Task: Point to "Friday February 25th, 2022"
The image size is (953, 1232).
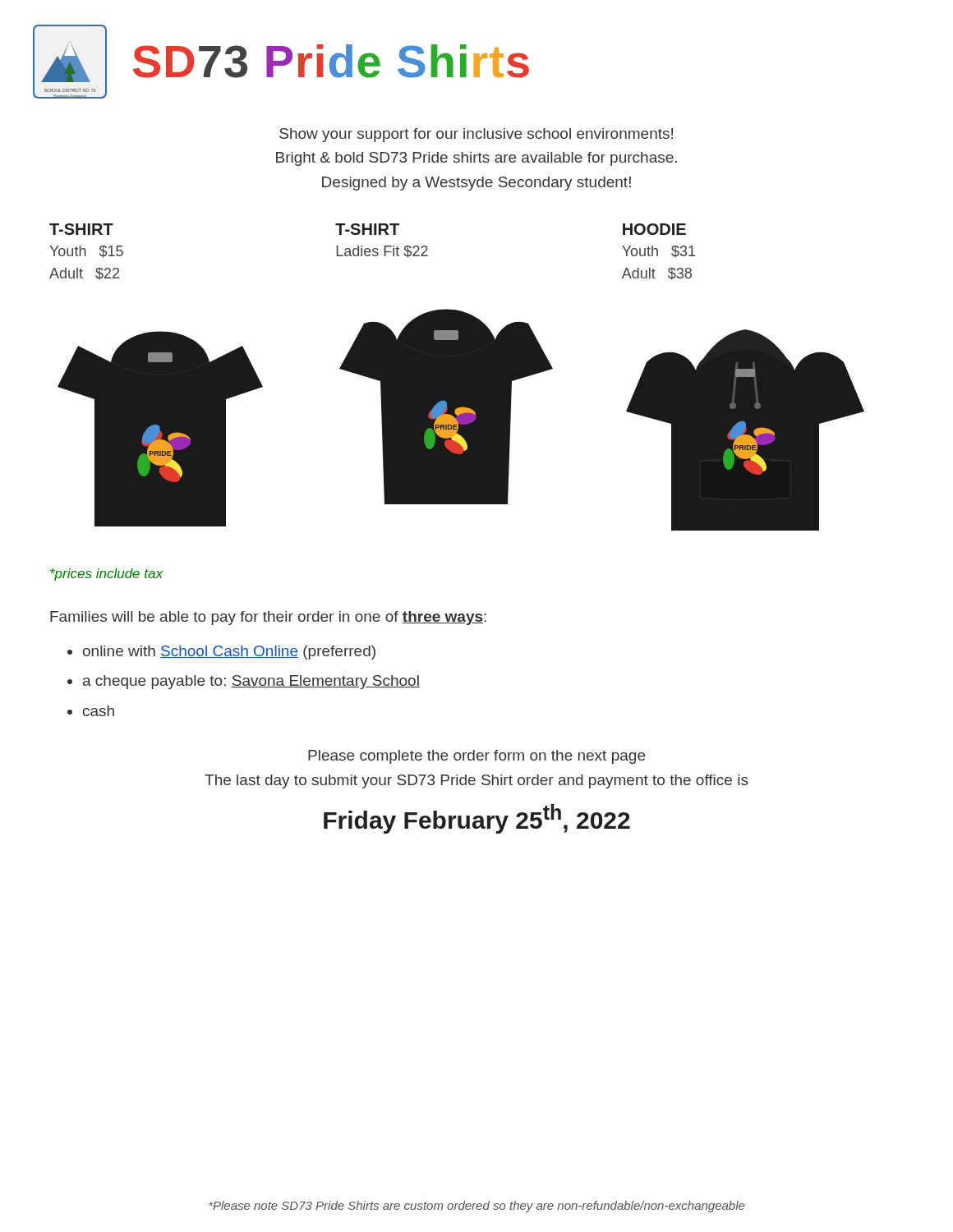Action: (476, 817)
